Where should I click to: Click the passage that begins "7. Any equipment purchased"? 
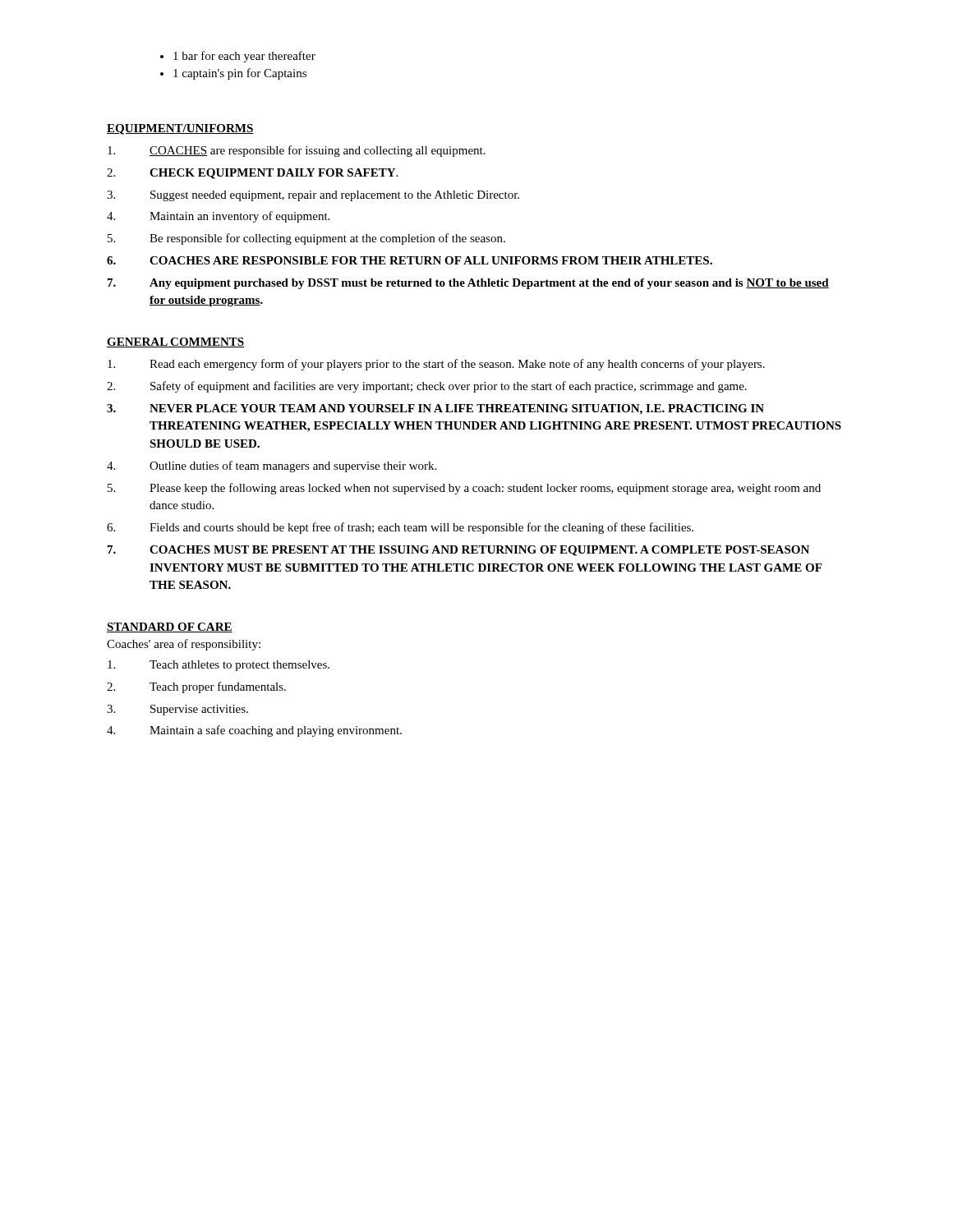pos(476,292)
